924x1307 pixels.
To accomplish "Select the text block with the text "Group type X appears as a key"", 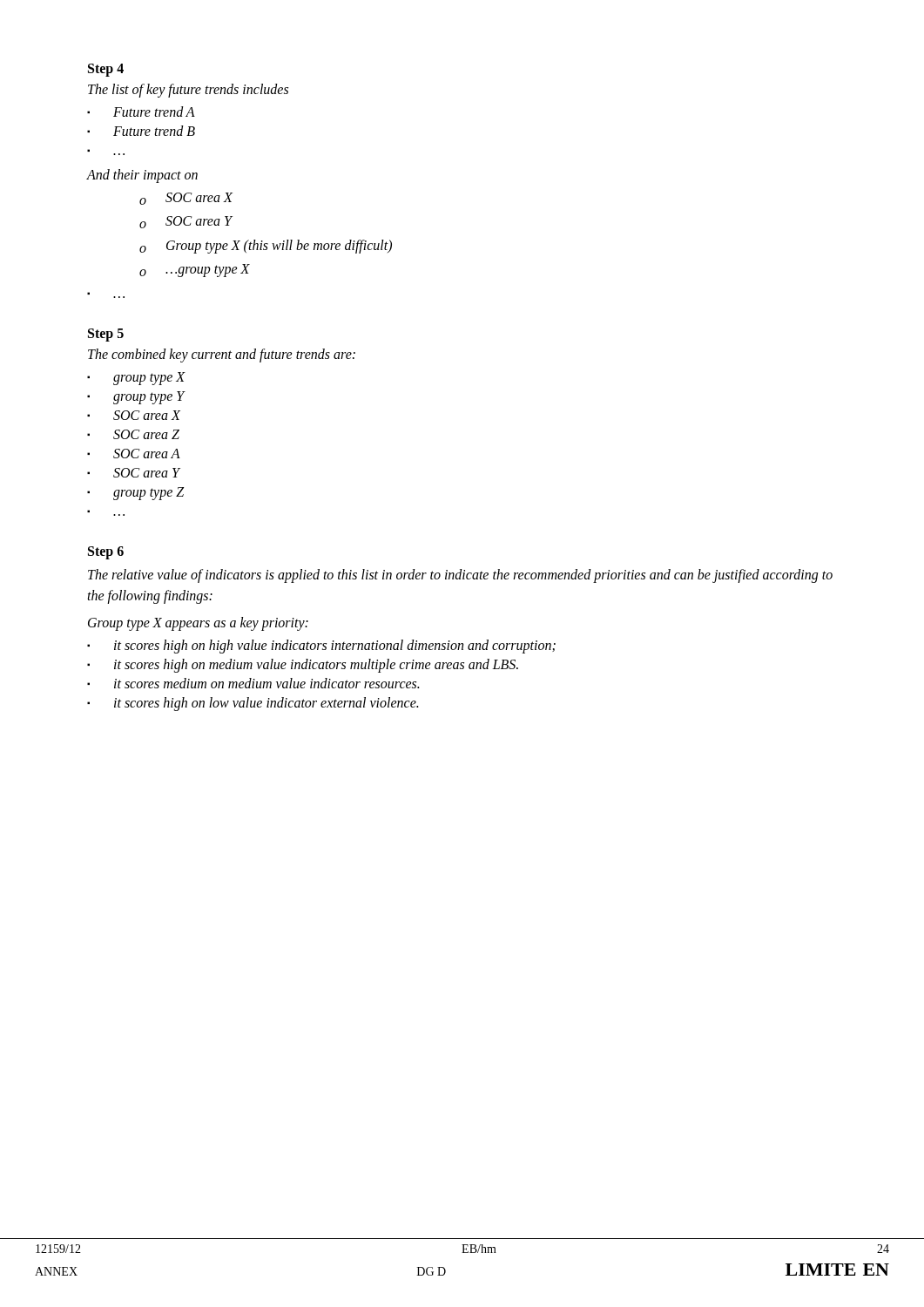I will [x=198, y=622].
